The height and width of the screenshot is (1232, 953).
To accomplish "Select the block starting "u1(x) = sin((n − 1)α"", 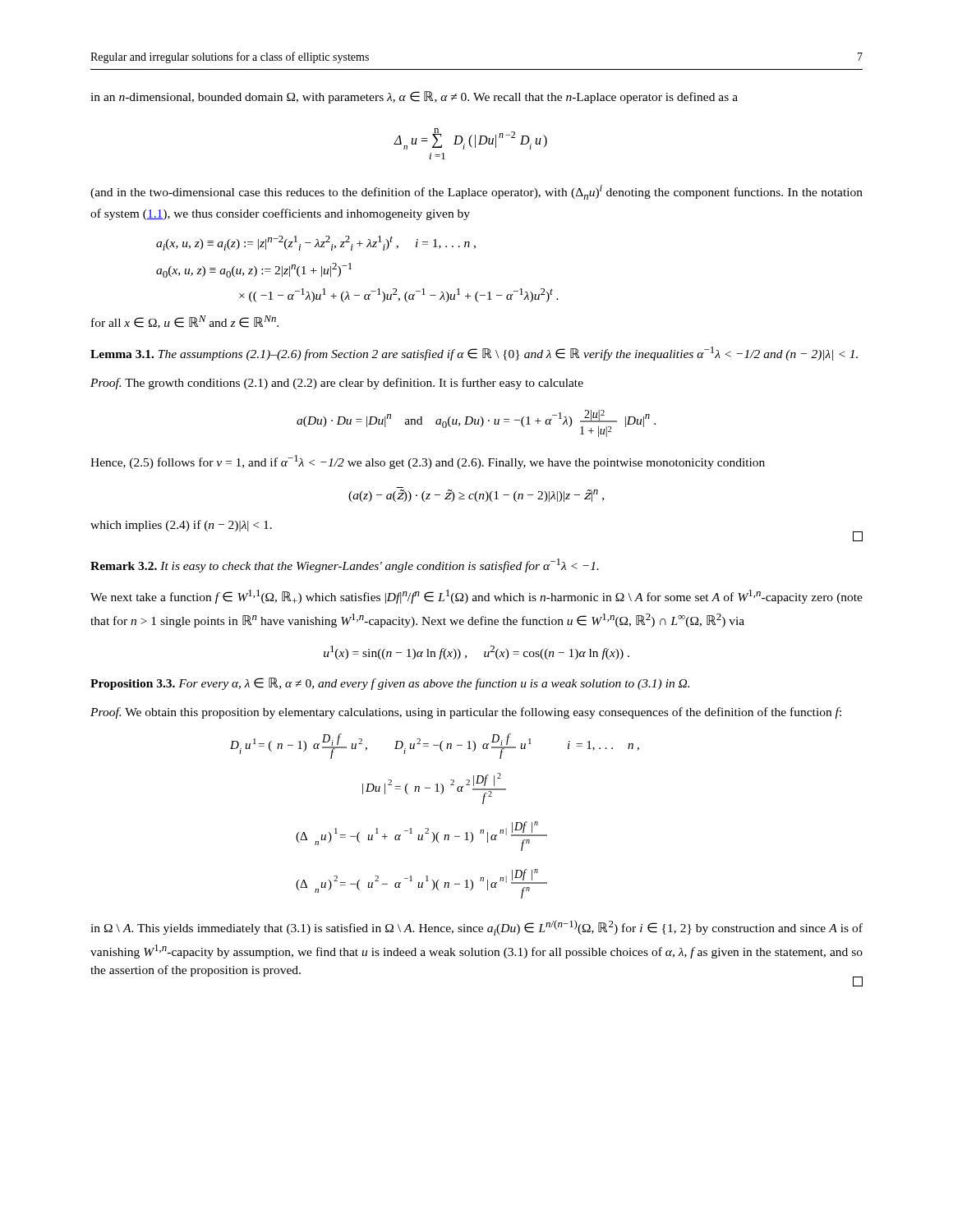I will [x=476, y=651].
